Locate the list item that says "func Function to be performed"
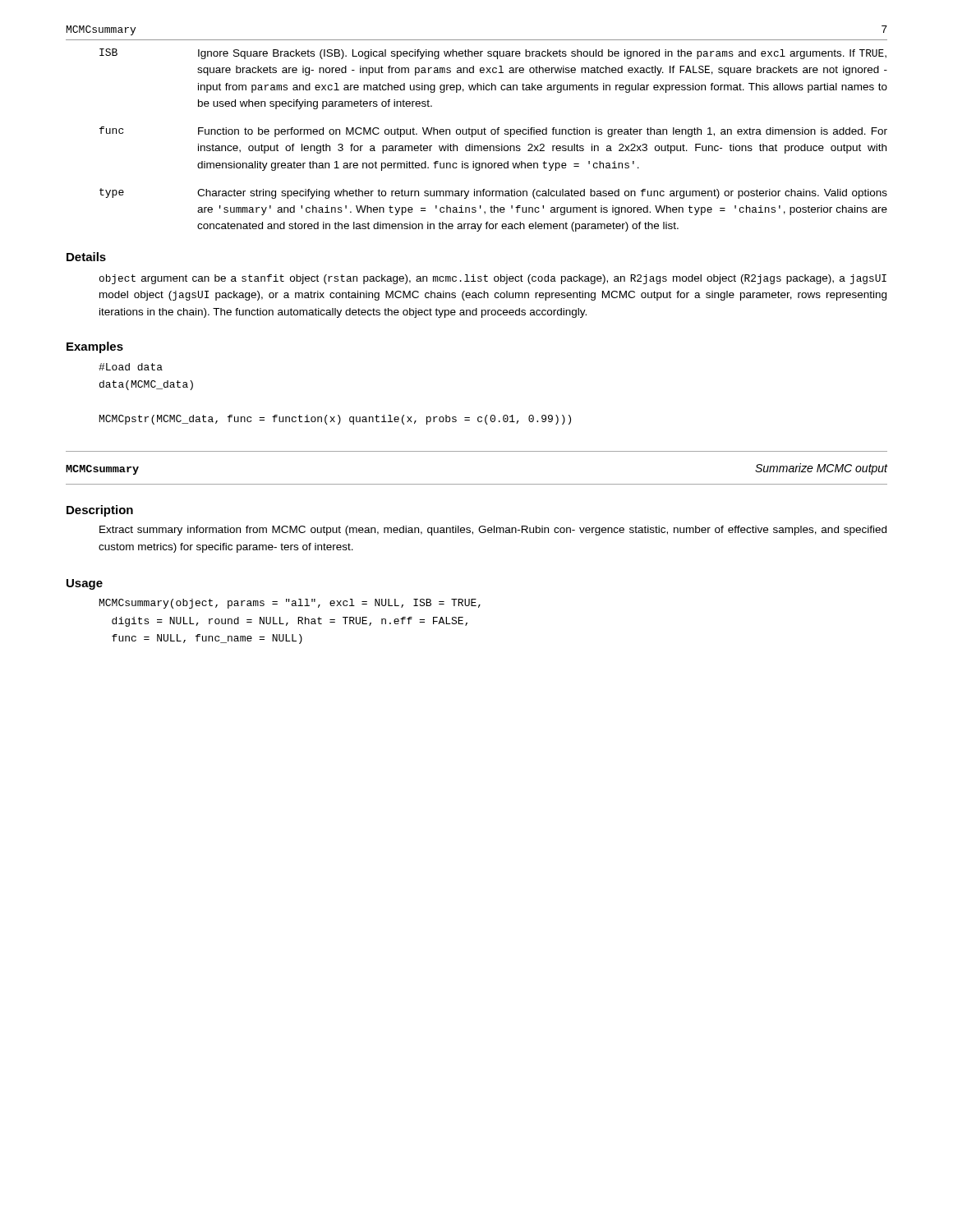Image resolution: width=953 pixels, height=1232 pixels. [x=476, y=148]
